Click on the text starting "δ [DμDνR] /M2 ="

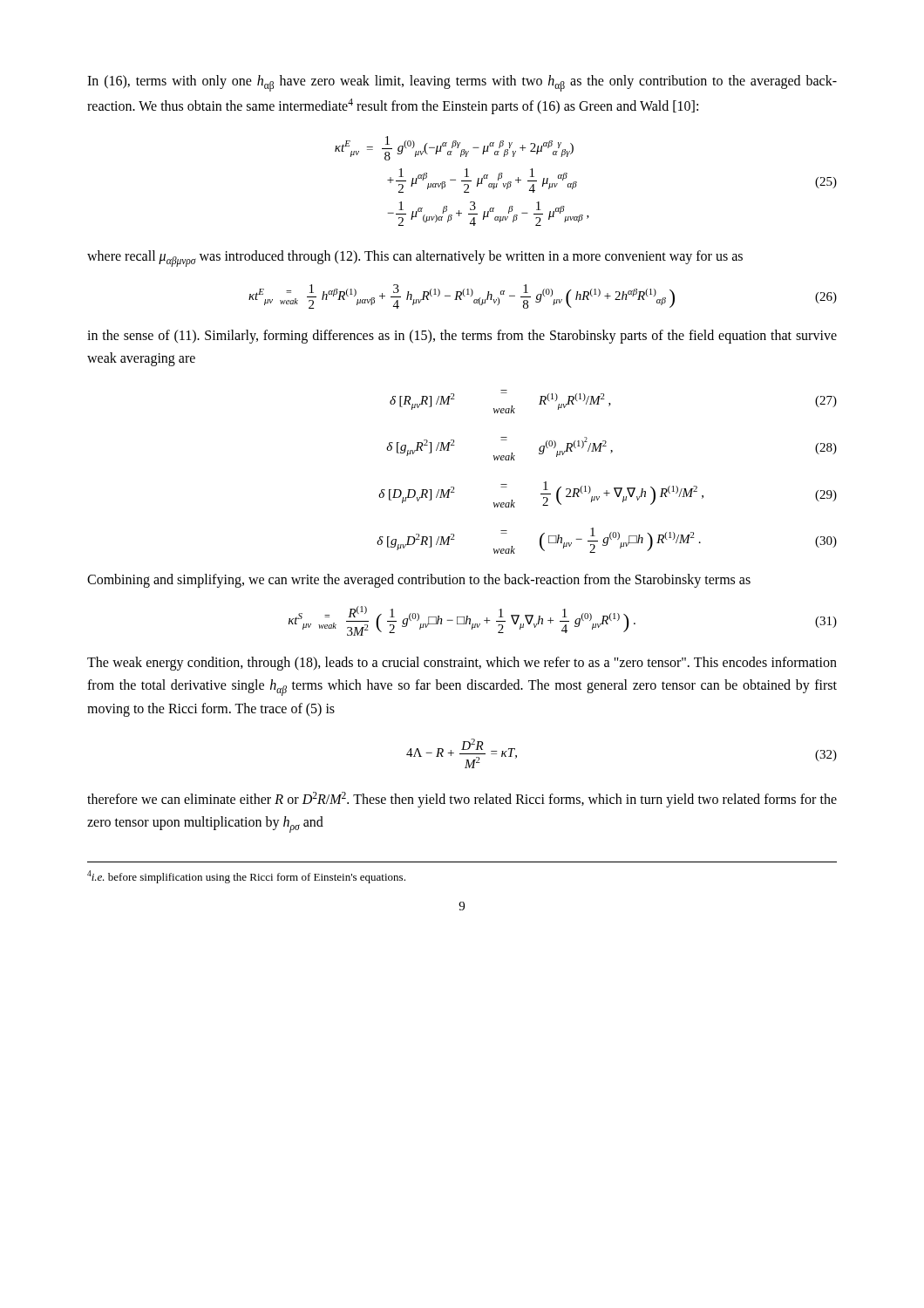point(462,494)
